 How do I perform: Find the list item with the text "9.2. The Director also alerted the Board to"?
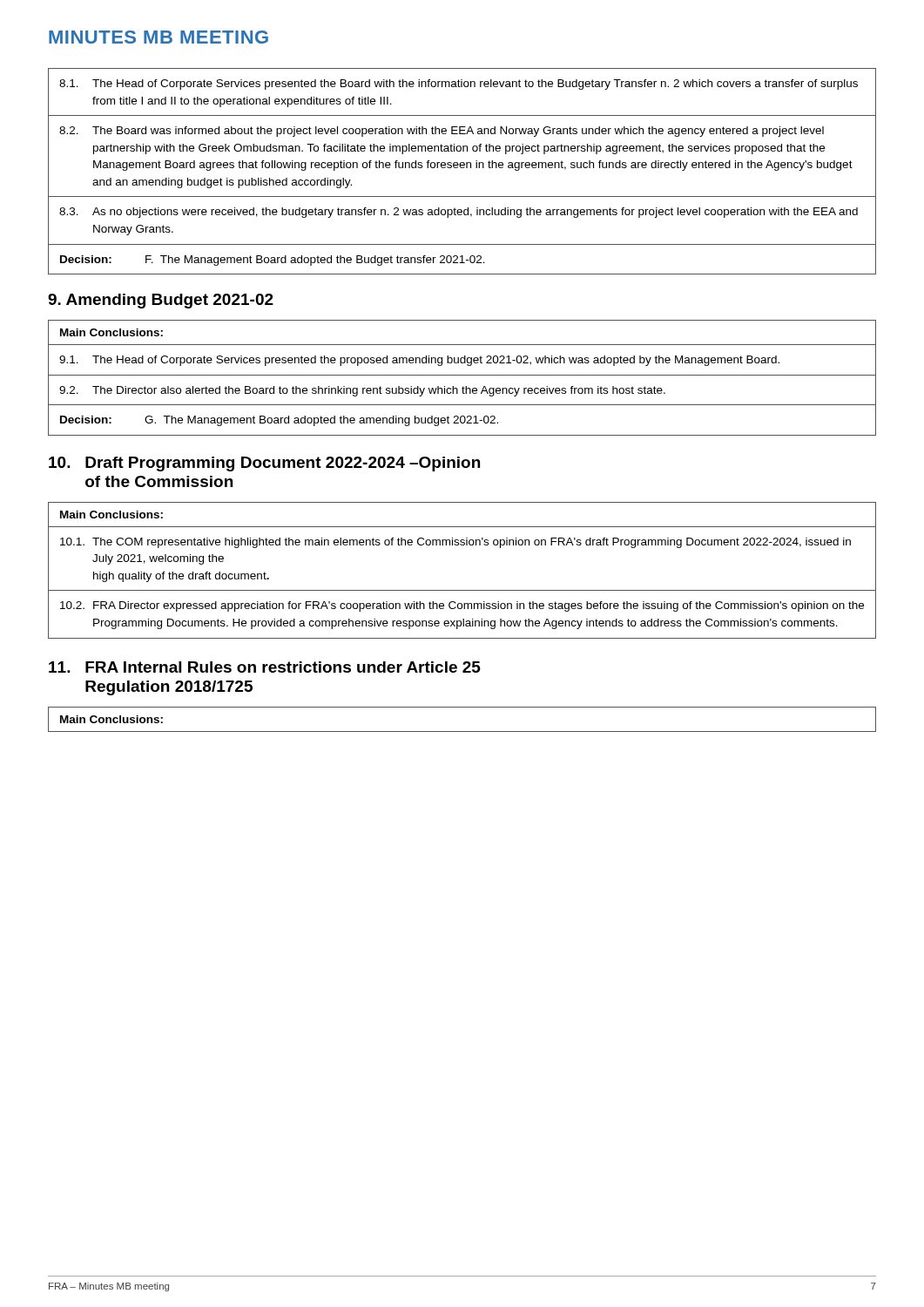(462, 390)
